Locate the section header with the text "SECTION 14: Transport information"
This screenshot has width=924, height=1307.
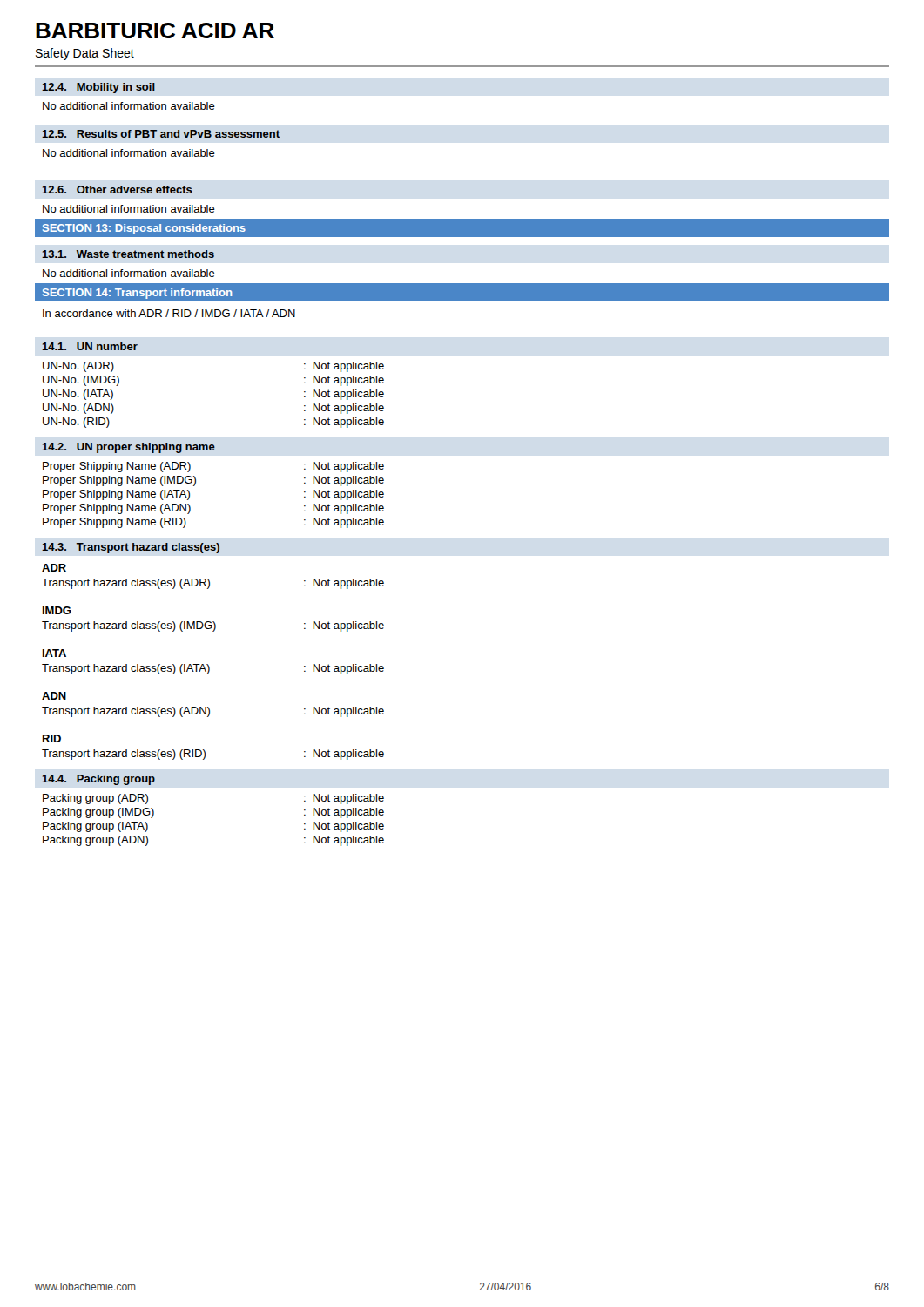(x=462, y=292)
